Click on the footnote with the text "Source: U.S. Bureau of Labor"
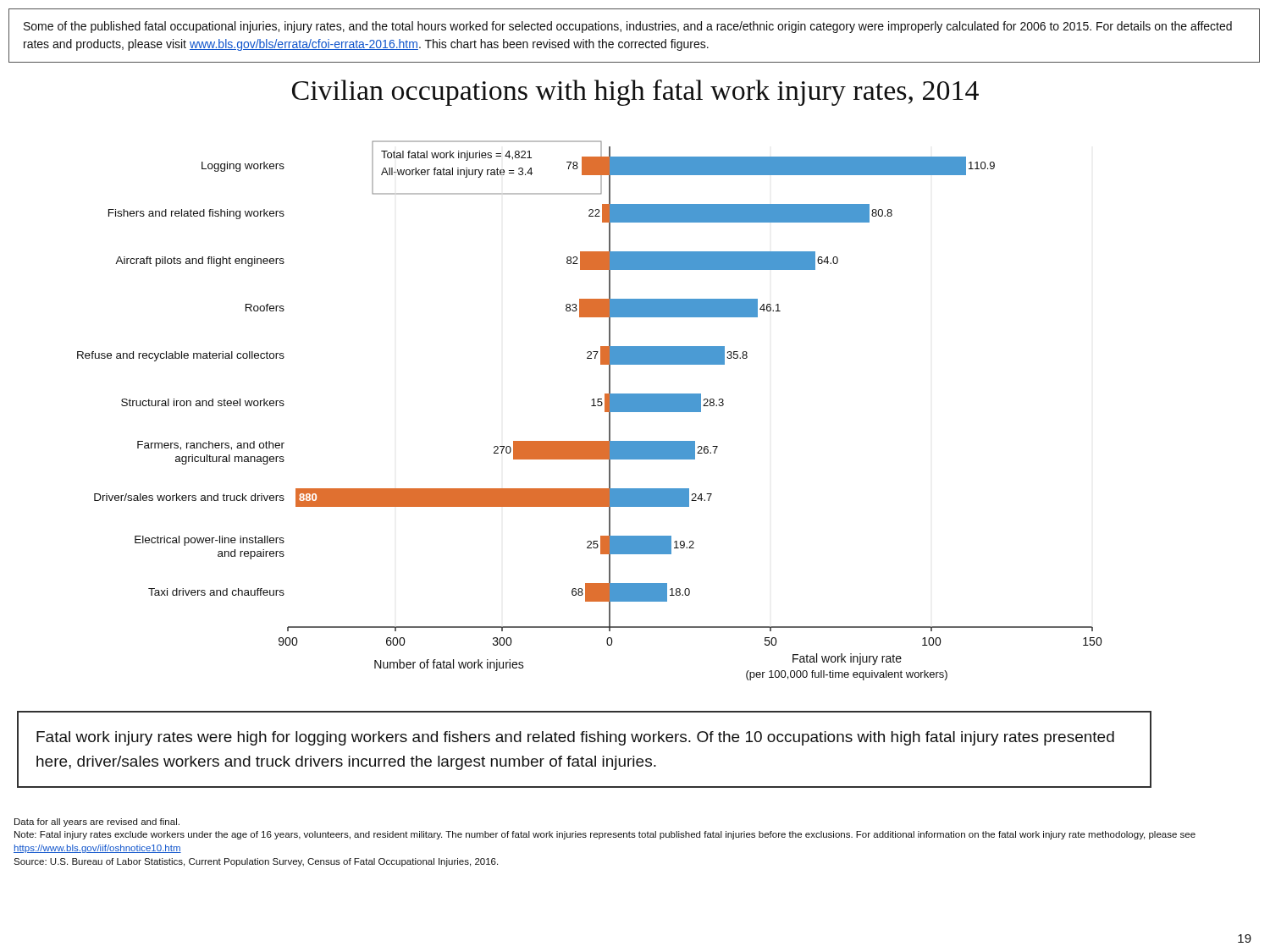Image resolution: width=1270 pixels, height=952 pixels. pos(256,861)
